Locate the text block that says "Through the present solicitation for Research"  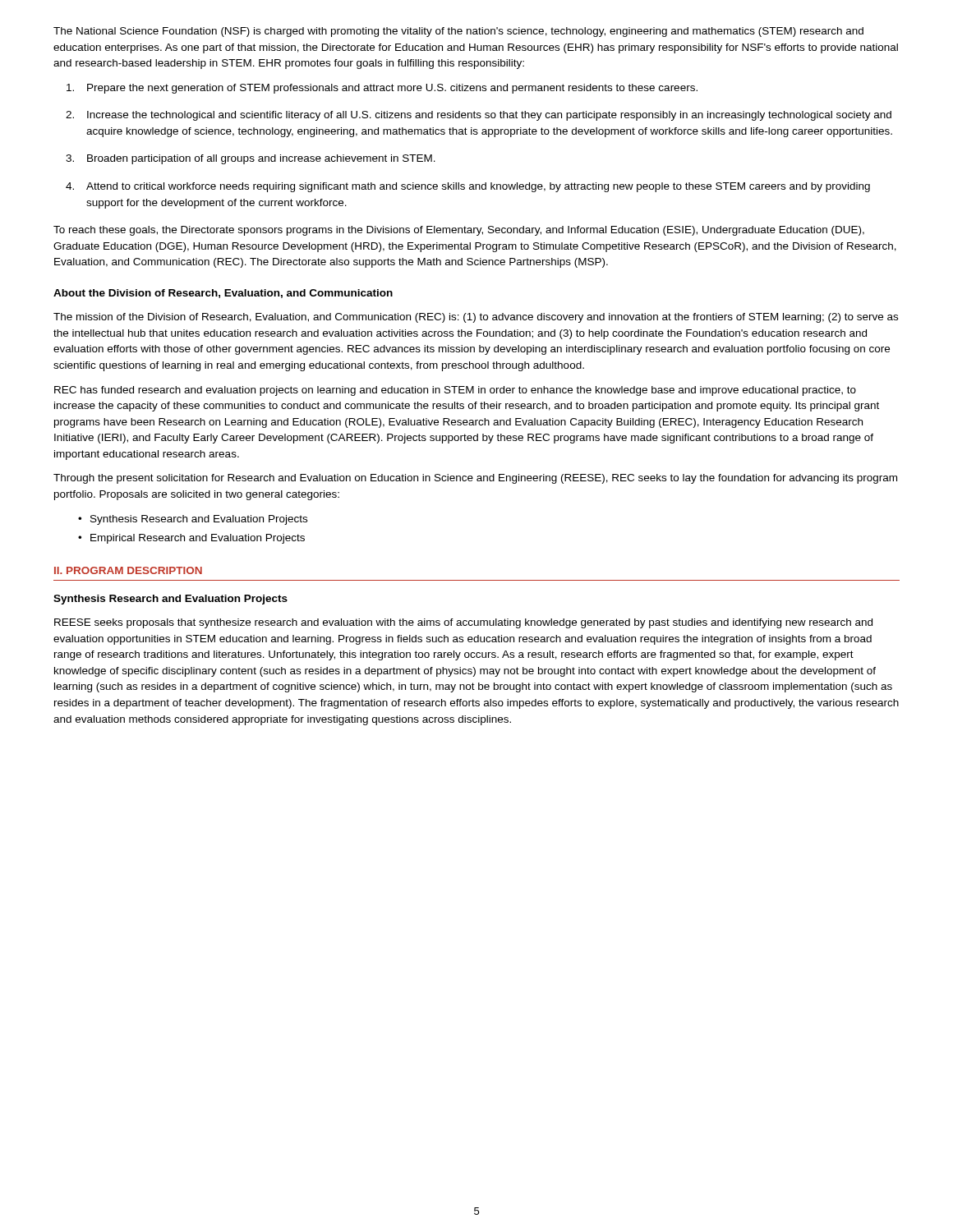tap(476, 486)
